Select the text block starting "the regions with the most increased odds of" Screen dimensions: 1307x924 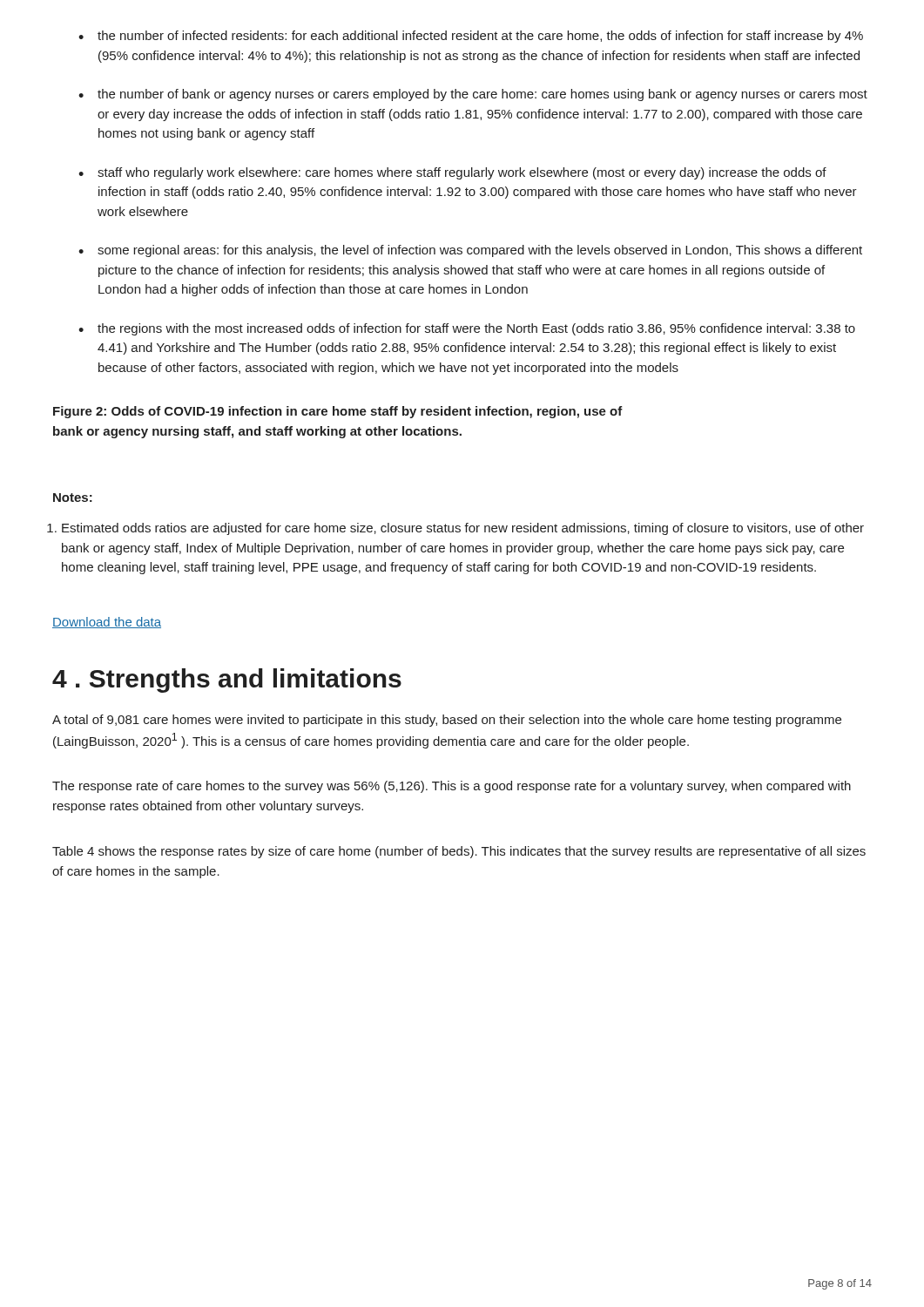pos(475,348)
